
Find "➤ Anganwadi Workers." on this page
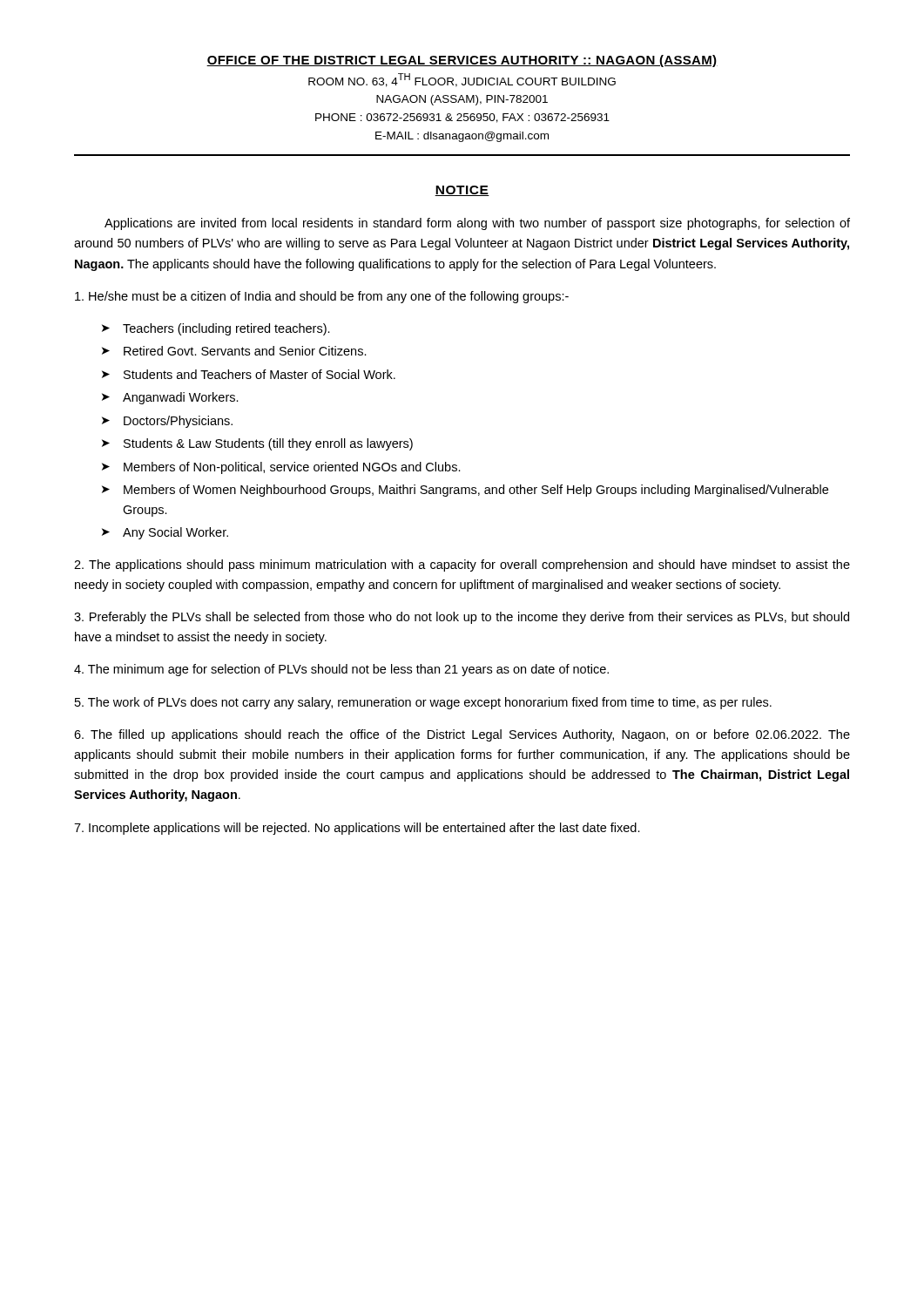[x=170, y=398]
